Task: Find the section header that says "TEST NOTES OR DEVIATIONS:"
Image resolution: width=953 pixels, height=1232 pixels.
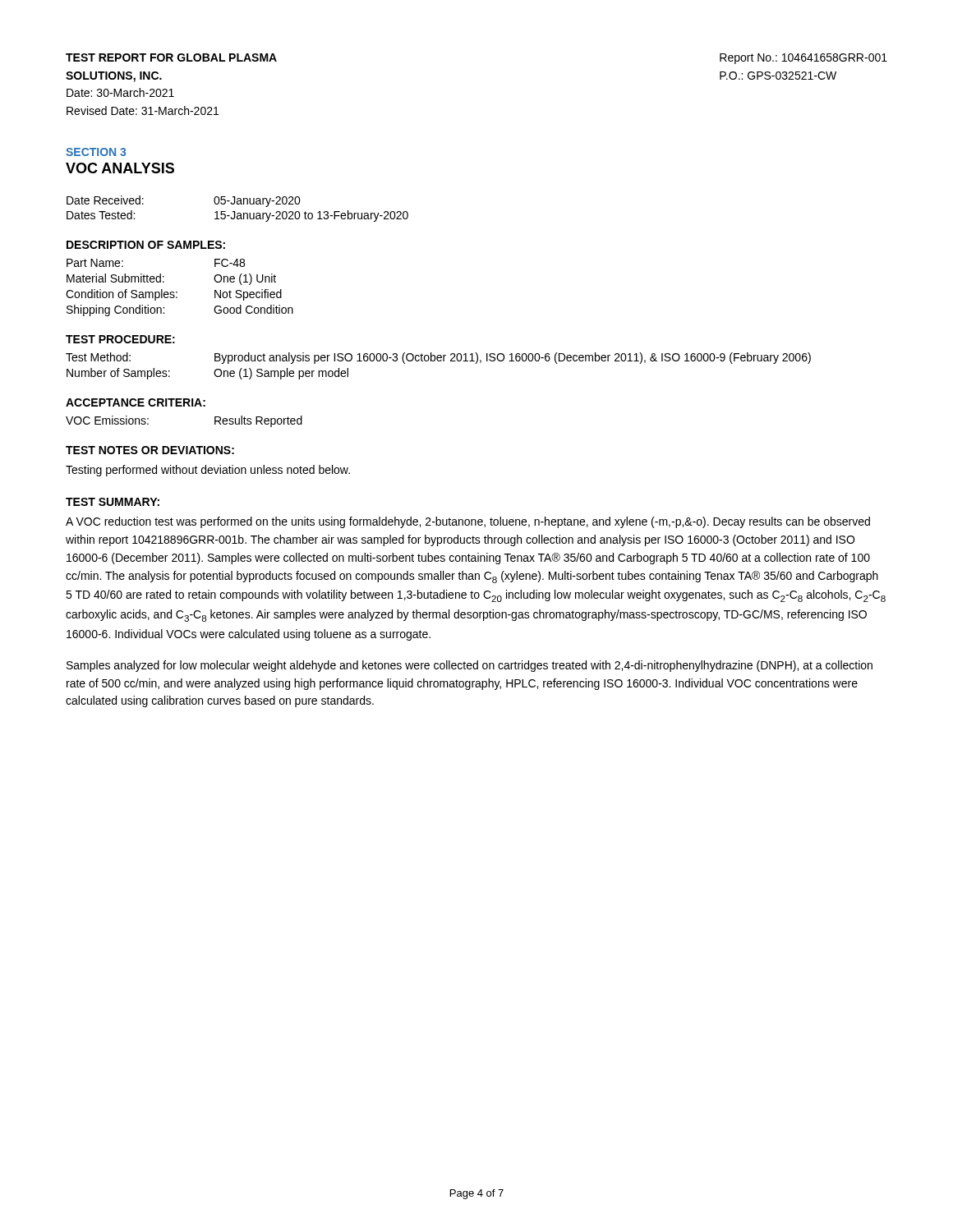Action: coord(150,450)
